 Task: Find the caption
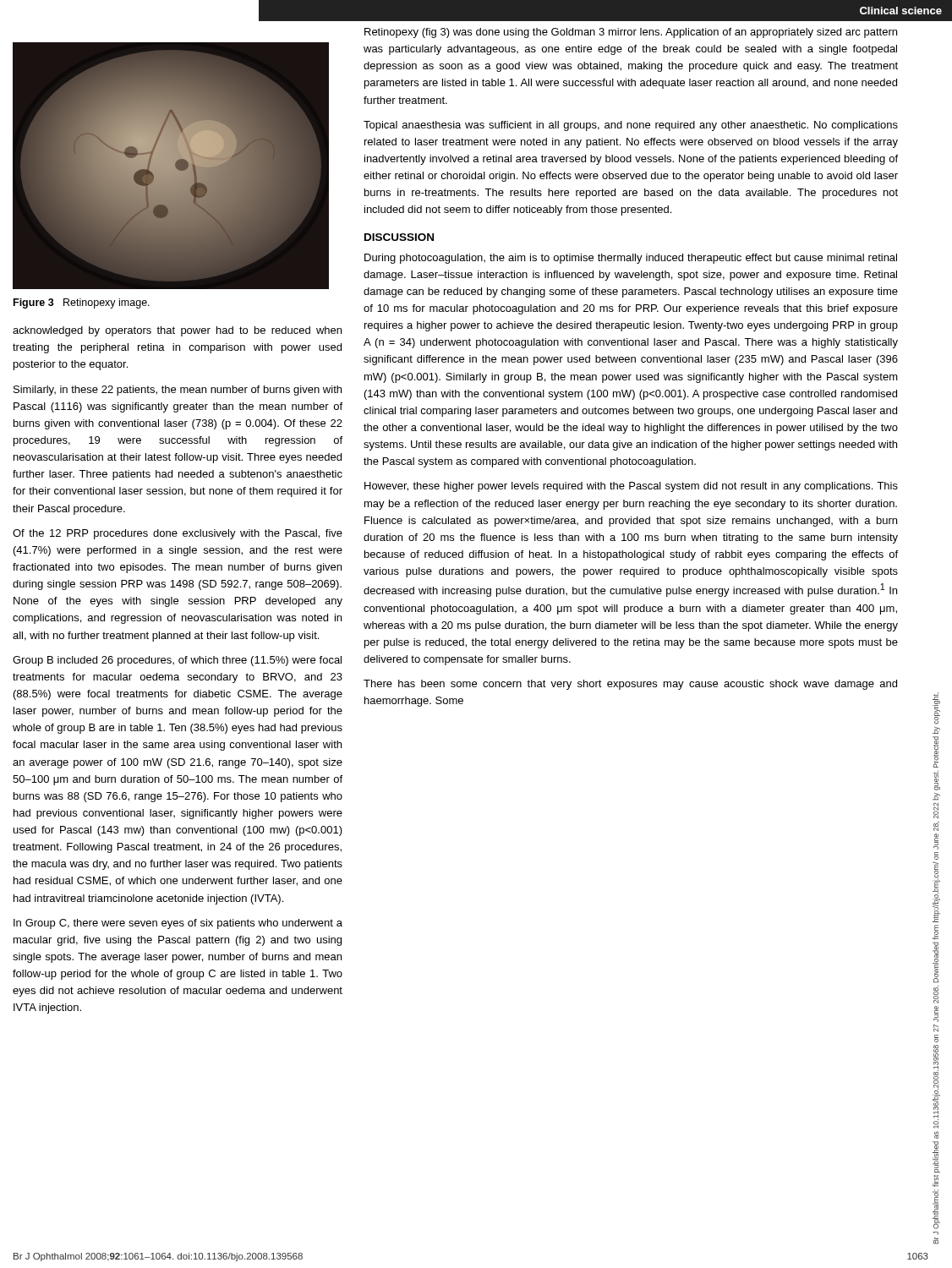tap(81, 303)
